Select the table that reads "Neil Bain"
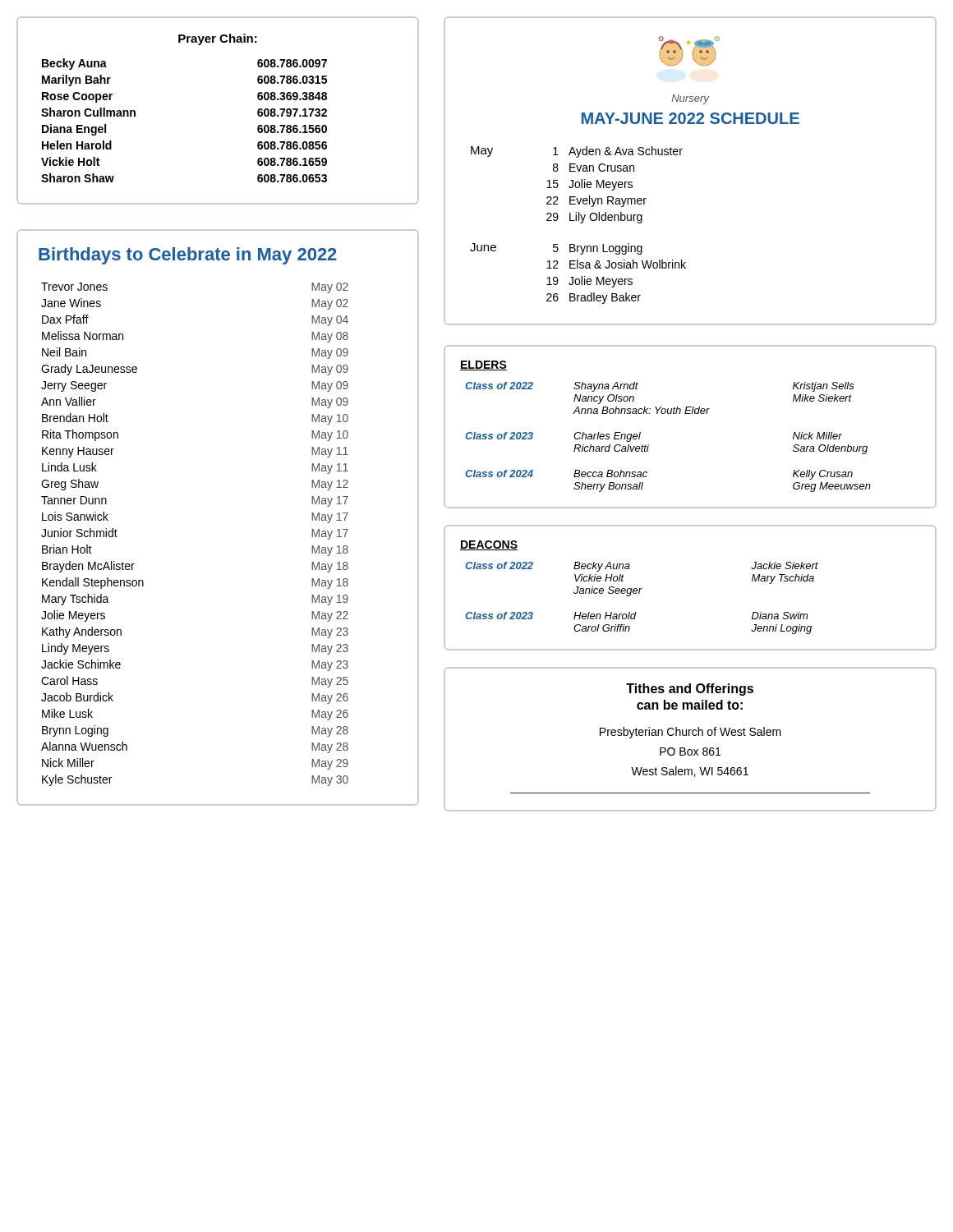 click(x=218, y=533)
